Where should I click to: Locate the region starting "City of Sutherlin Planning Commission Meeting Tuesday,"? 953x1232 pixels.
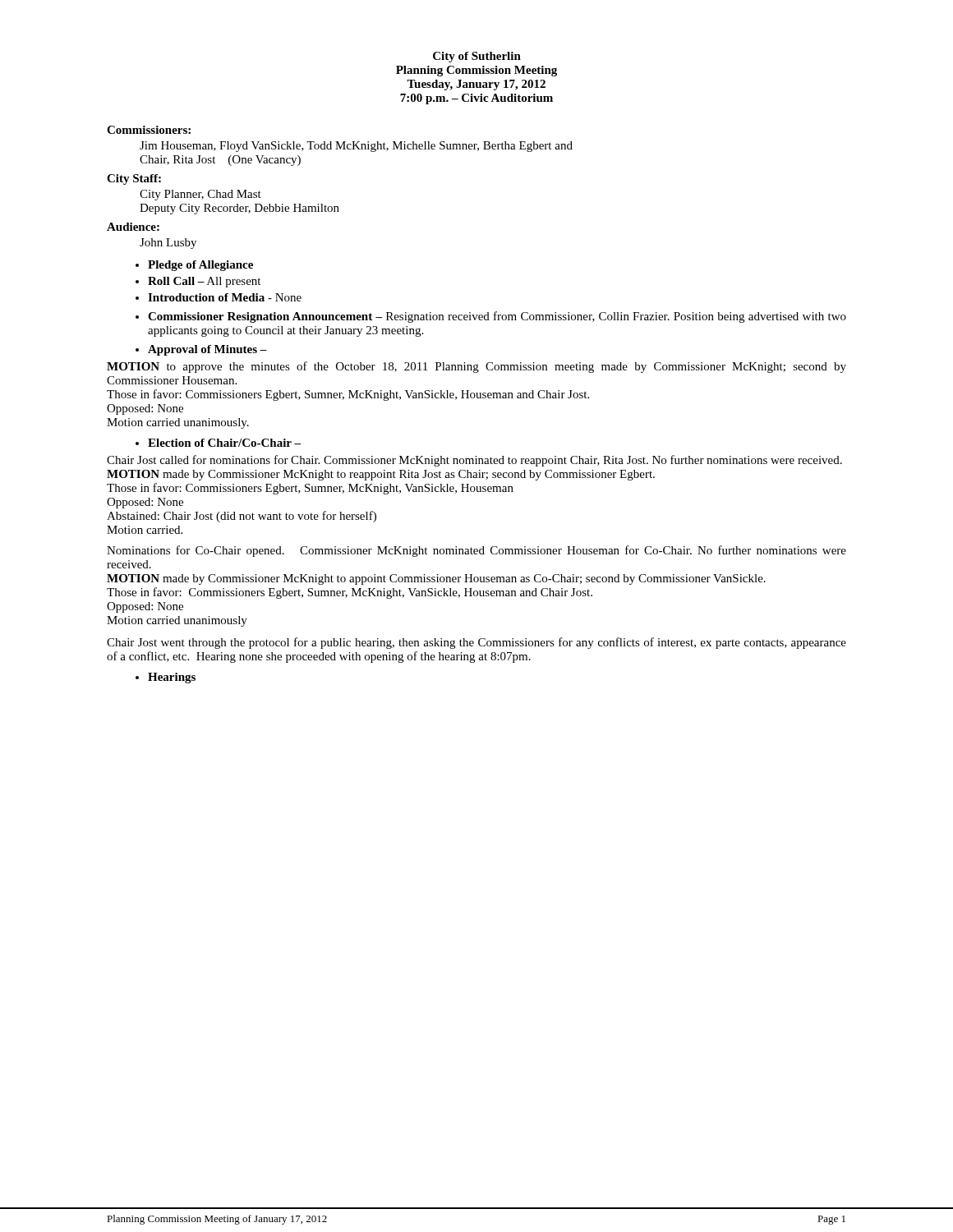(x=476, y=77)
